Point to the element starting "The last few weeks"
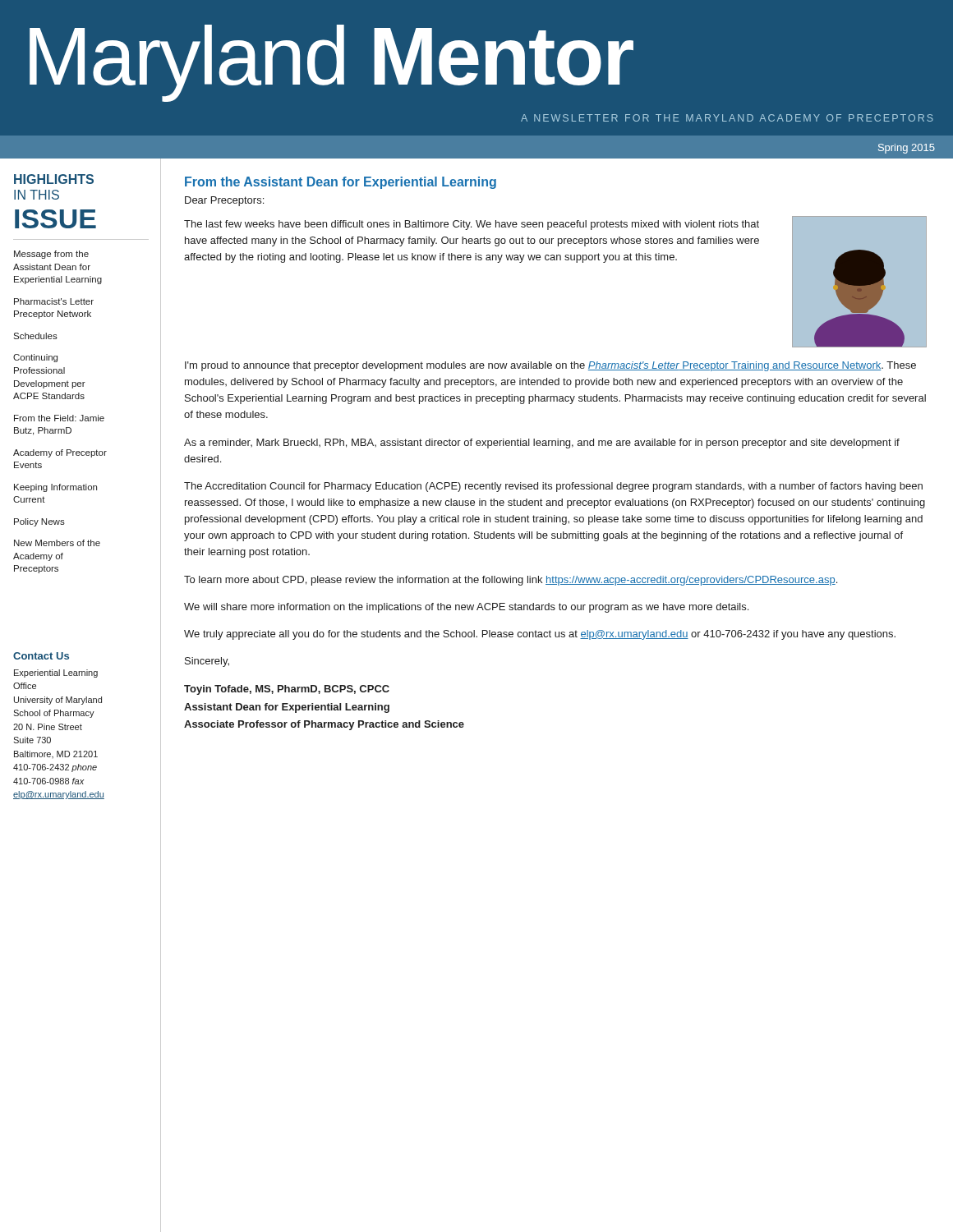 [472, 240]
